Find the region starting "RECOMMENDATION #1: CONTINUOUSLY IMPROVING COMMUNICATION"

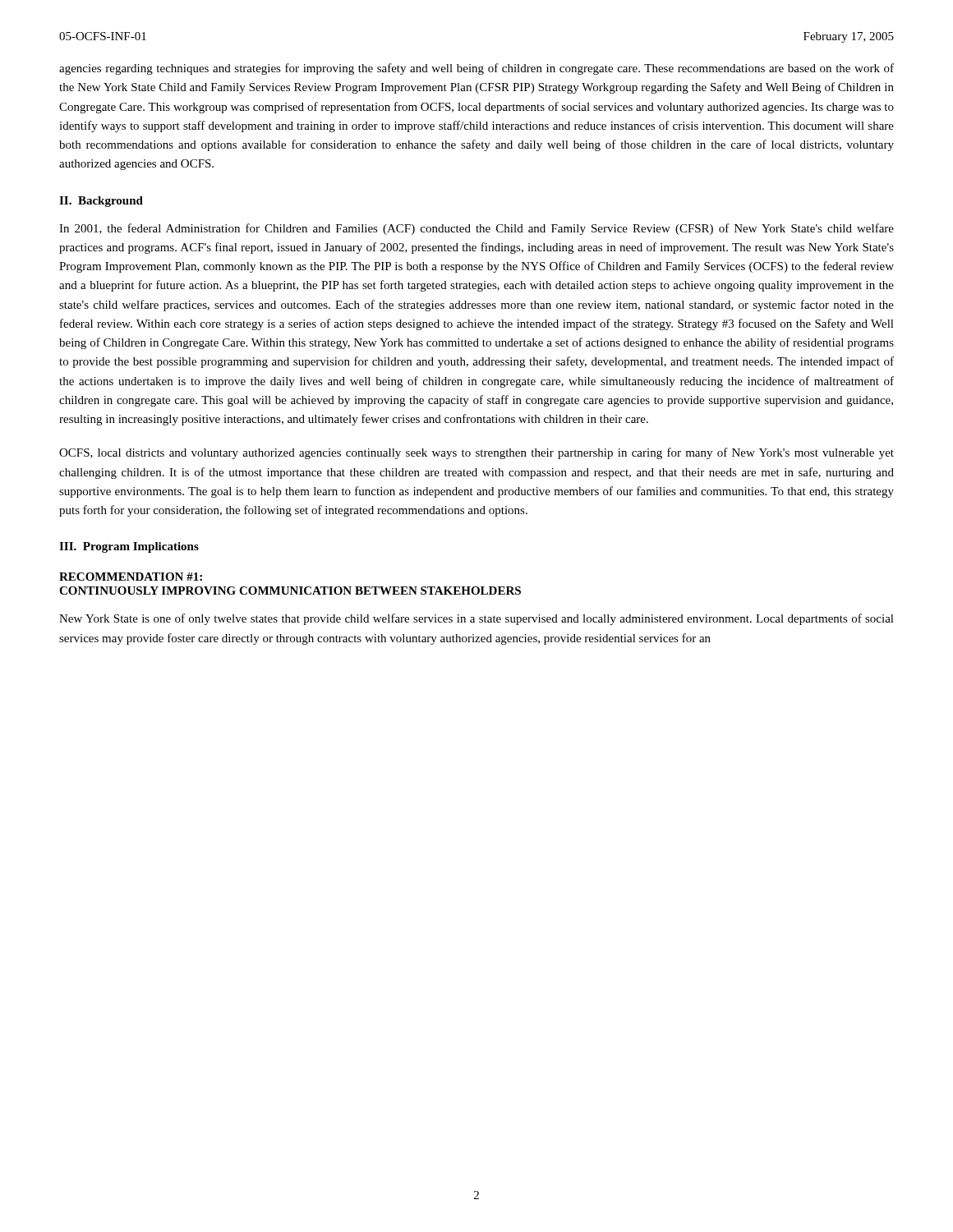coord(290,584)
